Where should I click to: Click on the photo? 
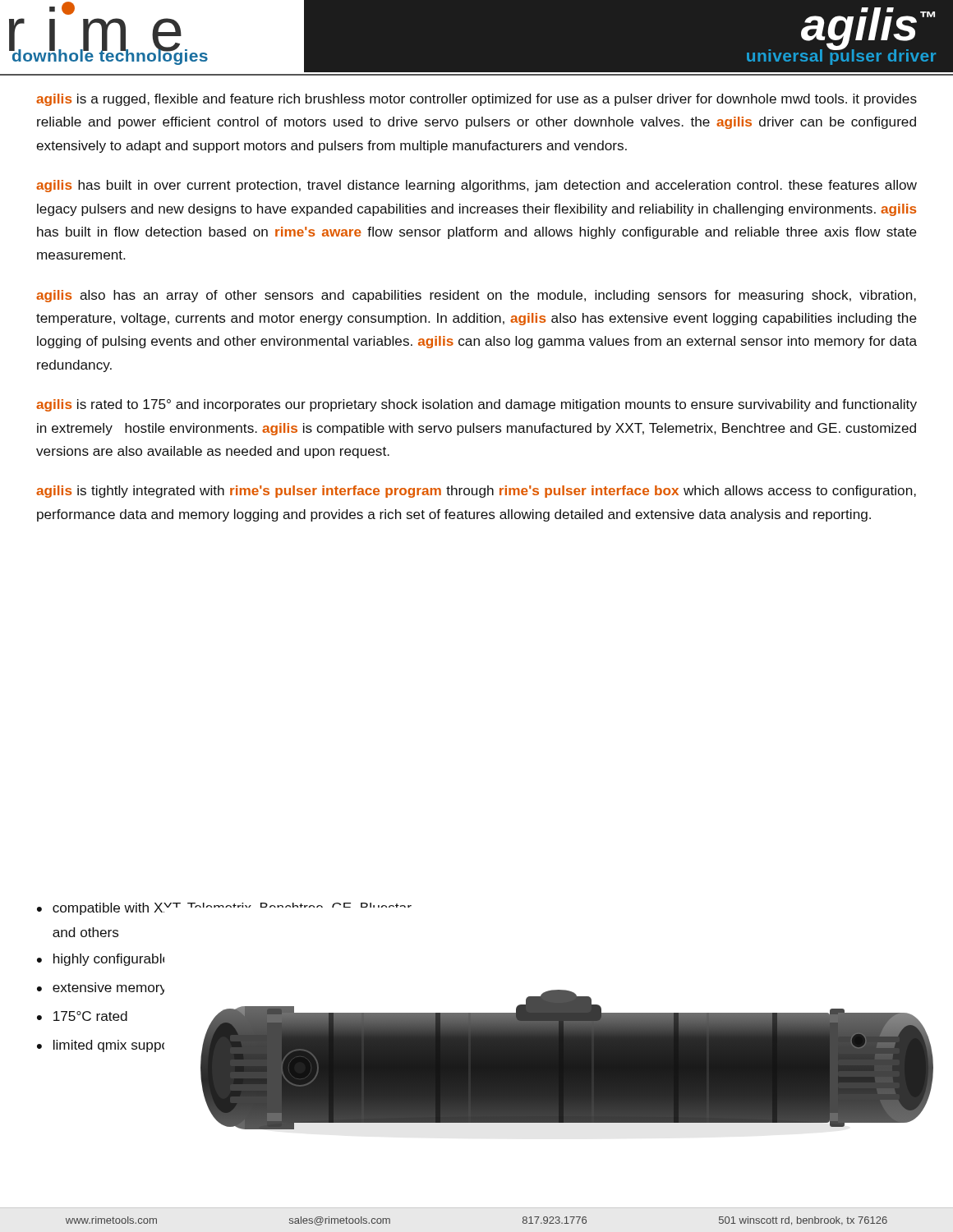[x=555, y=1047]
